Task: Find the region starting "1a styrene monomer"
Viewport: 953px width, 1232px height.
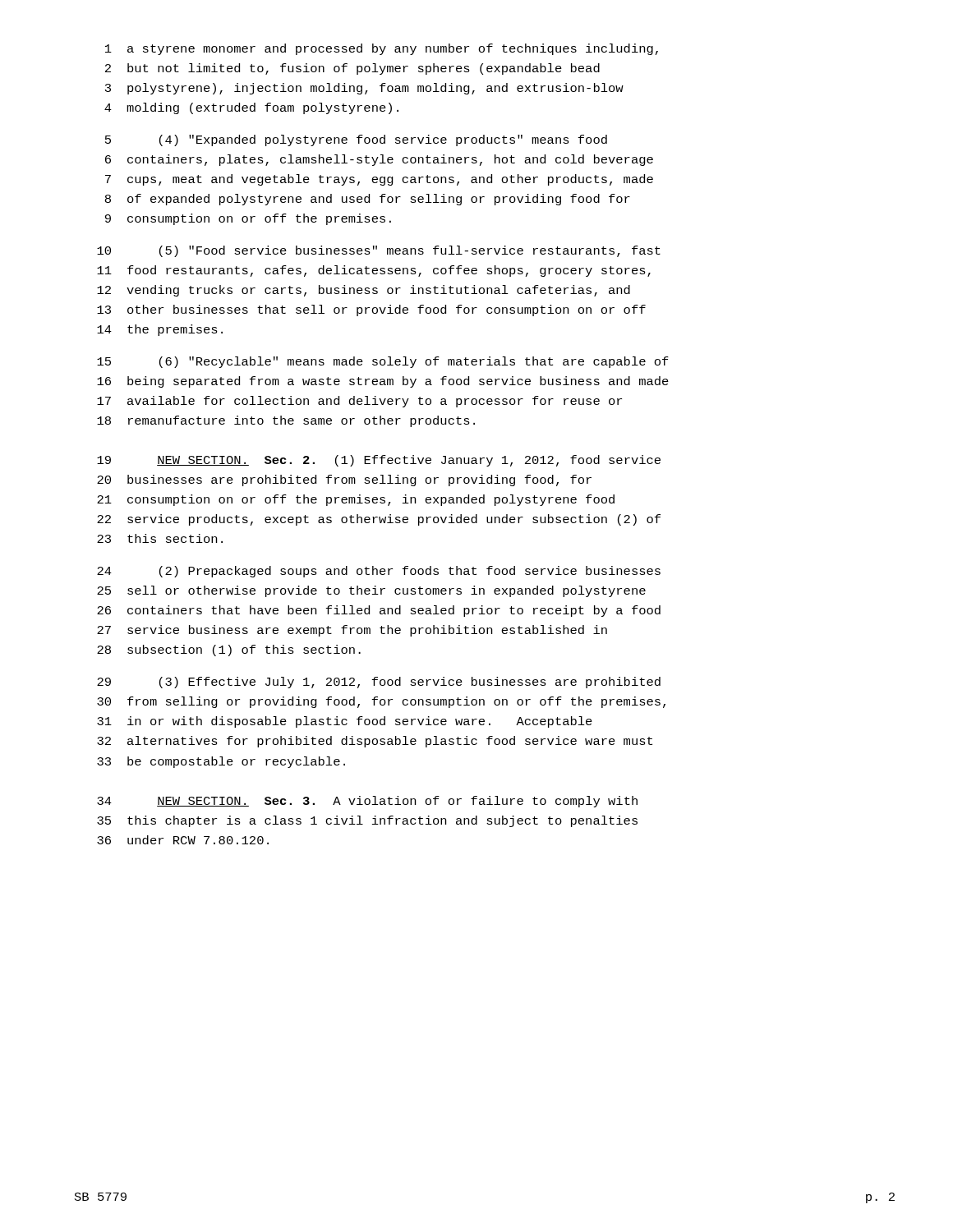Action: pyautogui.click(x=485, y=79)
